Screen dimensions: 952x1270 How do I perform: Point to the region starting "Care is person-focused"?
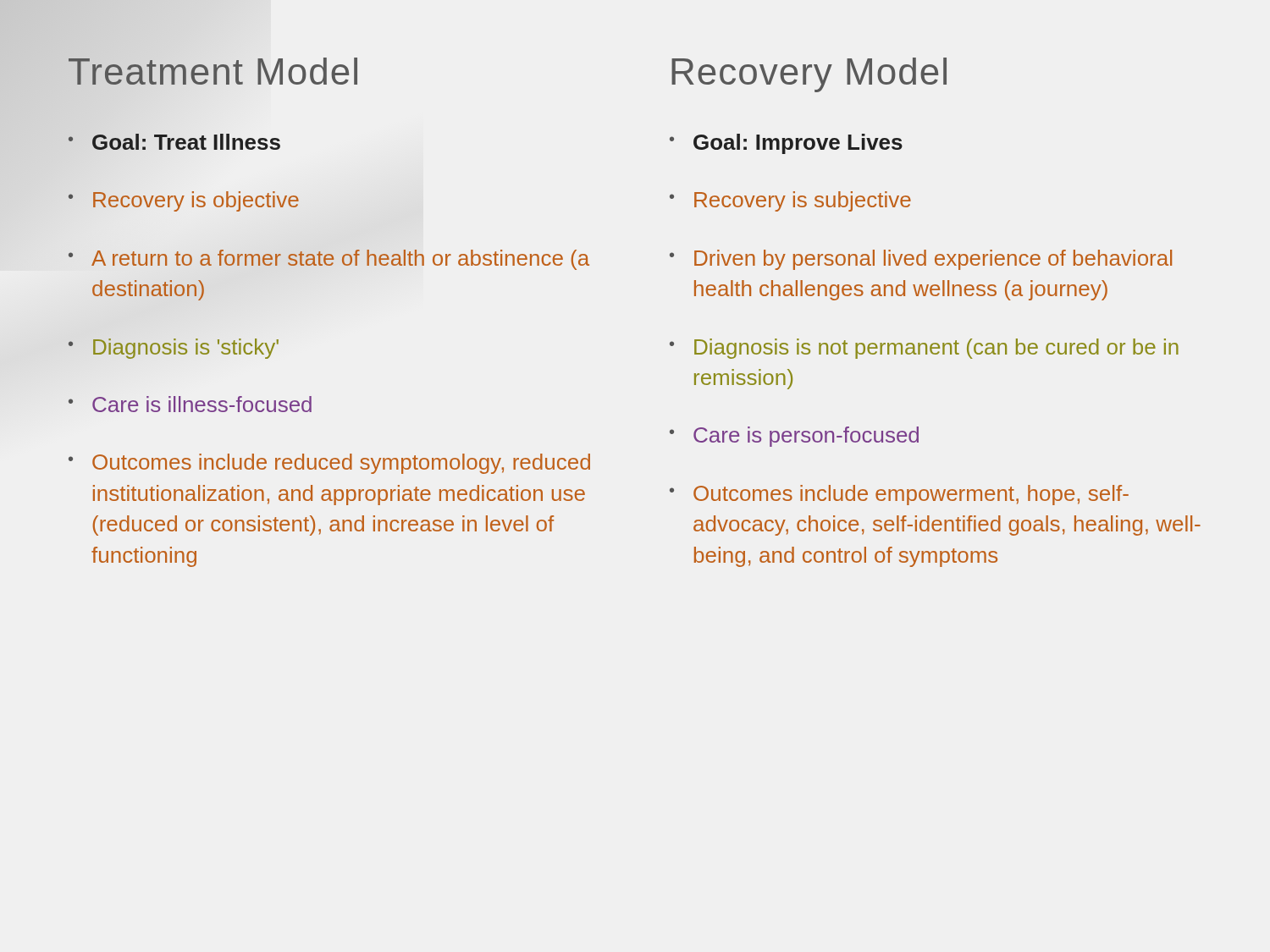tap(806, 435)
